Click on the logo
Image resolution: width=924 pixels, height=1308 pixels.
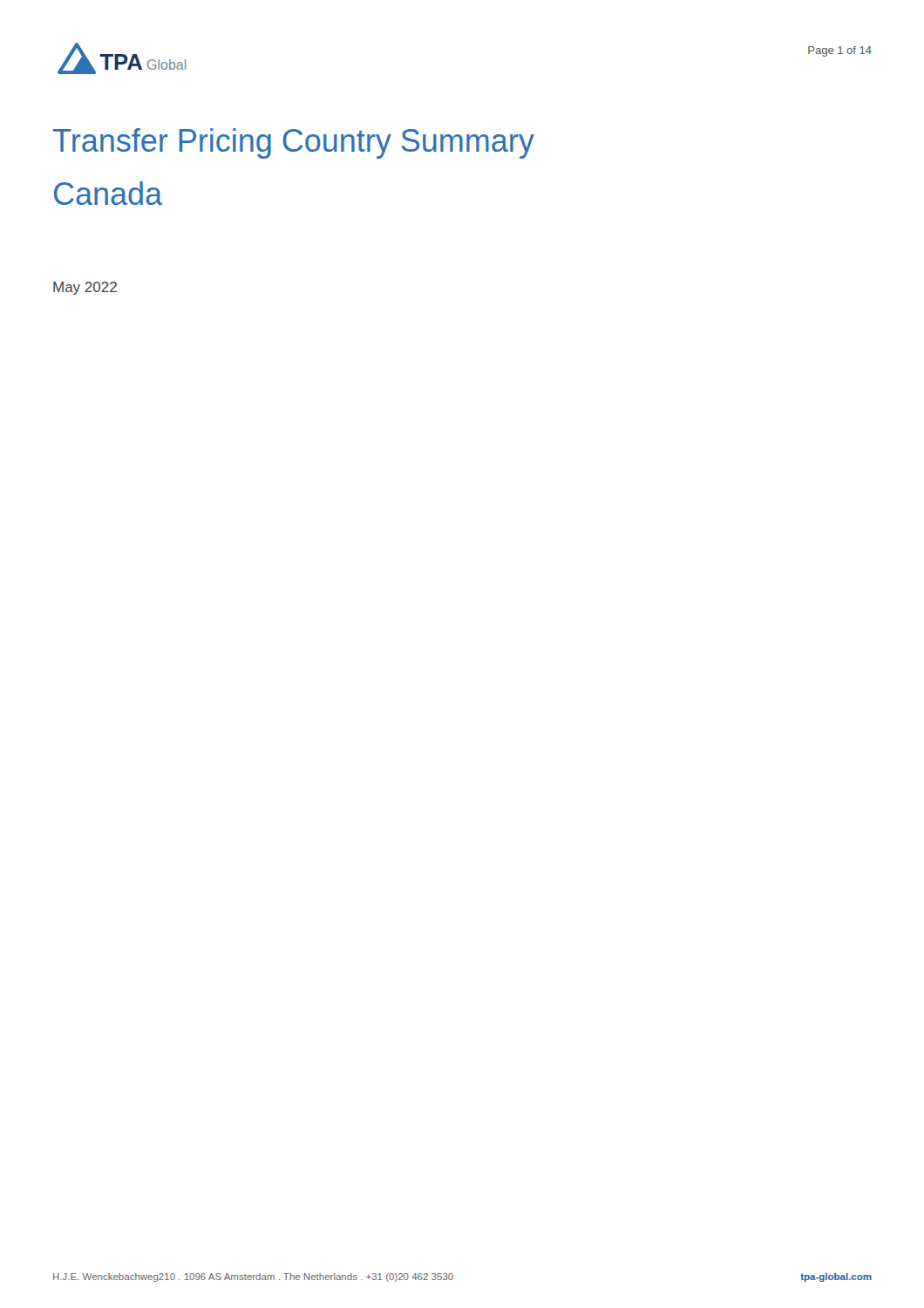coord(122,59)
